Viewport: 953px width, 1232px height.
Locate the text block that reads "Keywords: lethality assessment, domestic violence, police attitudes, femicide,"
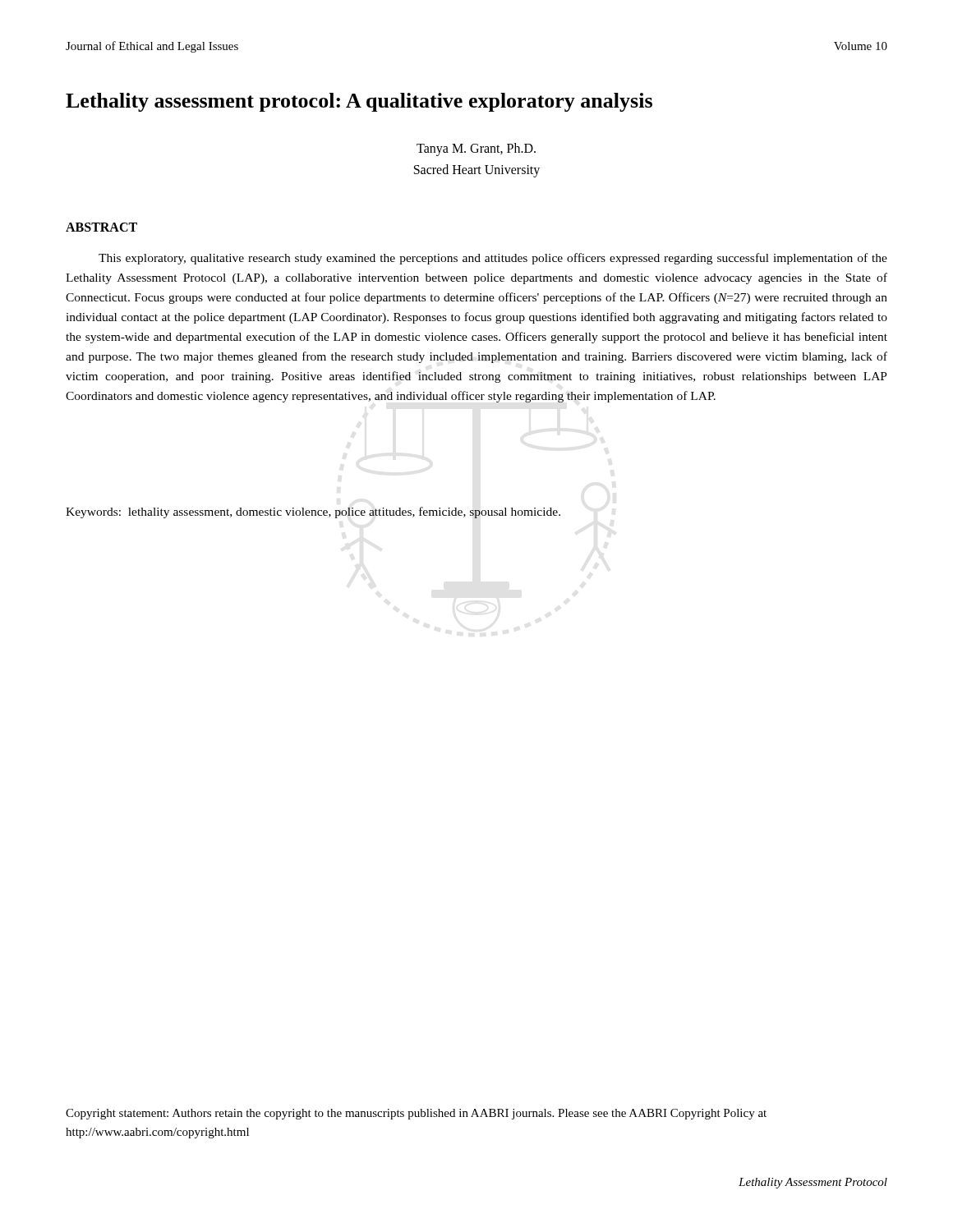click(313, 511)
